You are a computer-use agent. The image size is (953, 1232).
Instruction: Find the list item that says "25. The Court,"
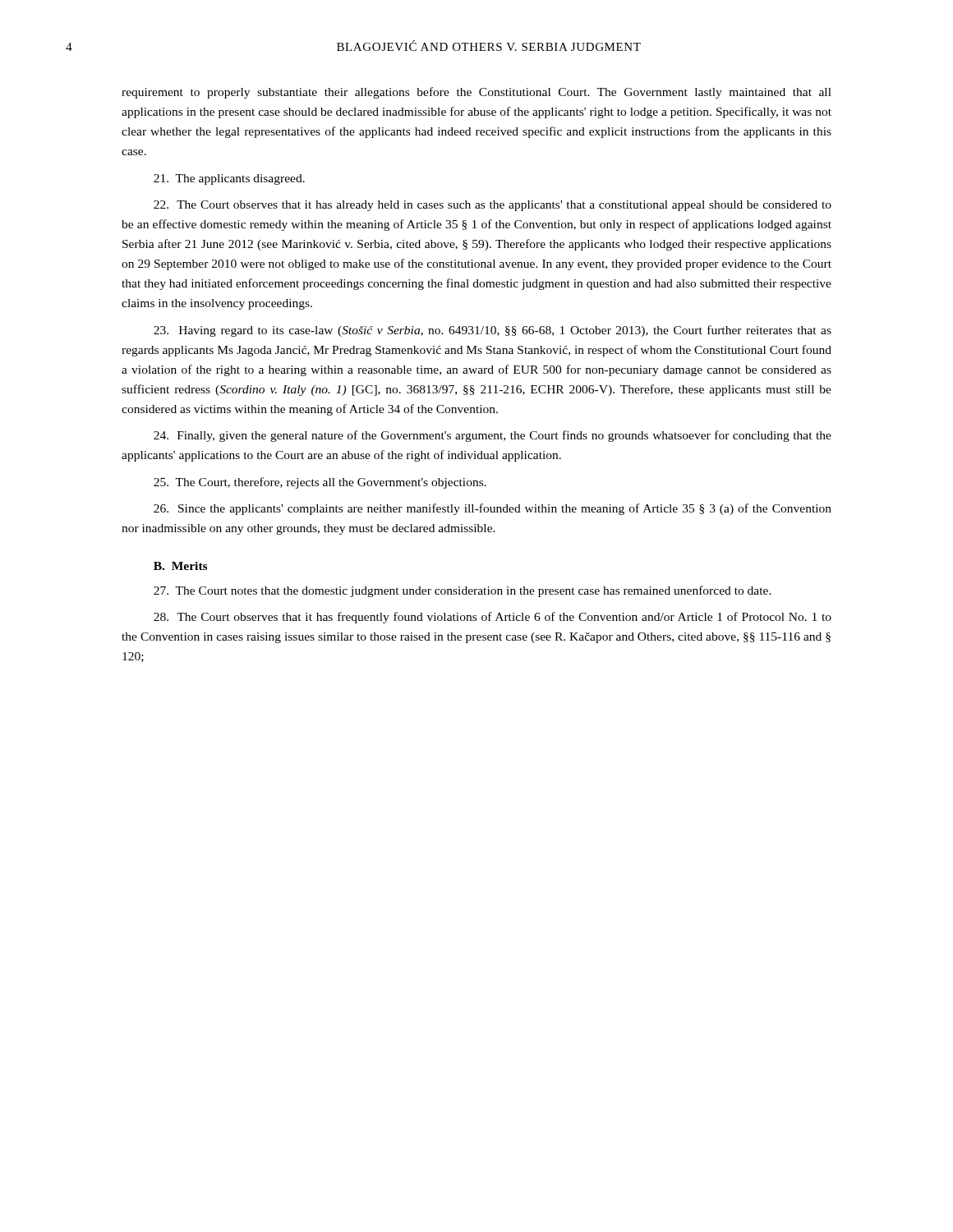tap(320, 482)
